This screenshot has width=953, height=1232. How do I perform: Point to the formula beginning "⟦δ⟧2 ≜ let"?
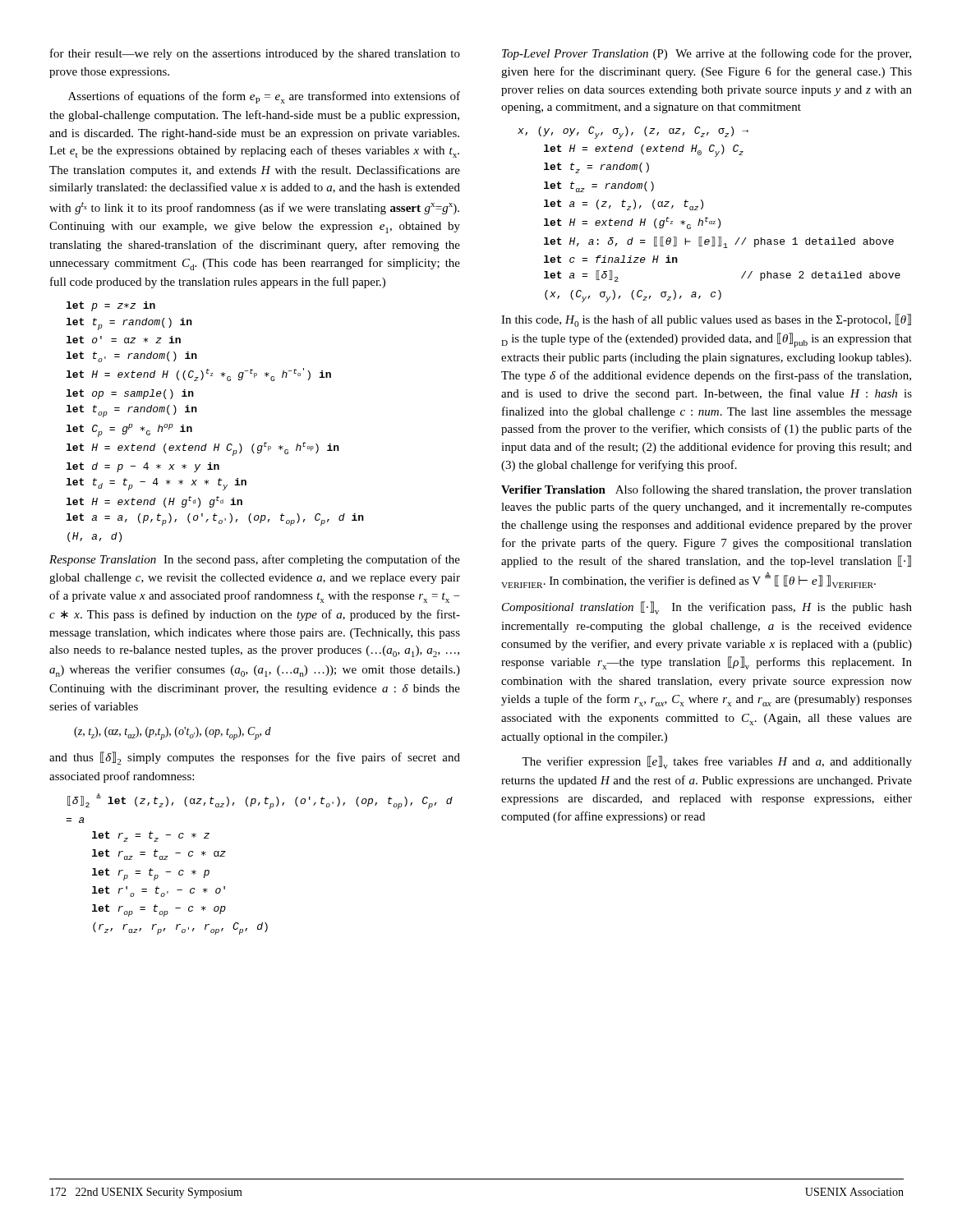[260, 801]
